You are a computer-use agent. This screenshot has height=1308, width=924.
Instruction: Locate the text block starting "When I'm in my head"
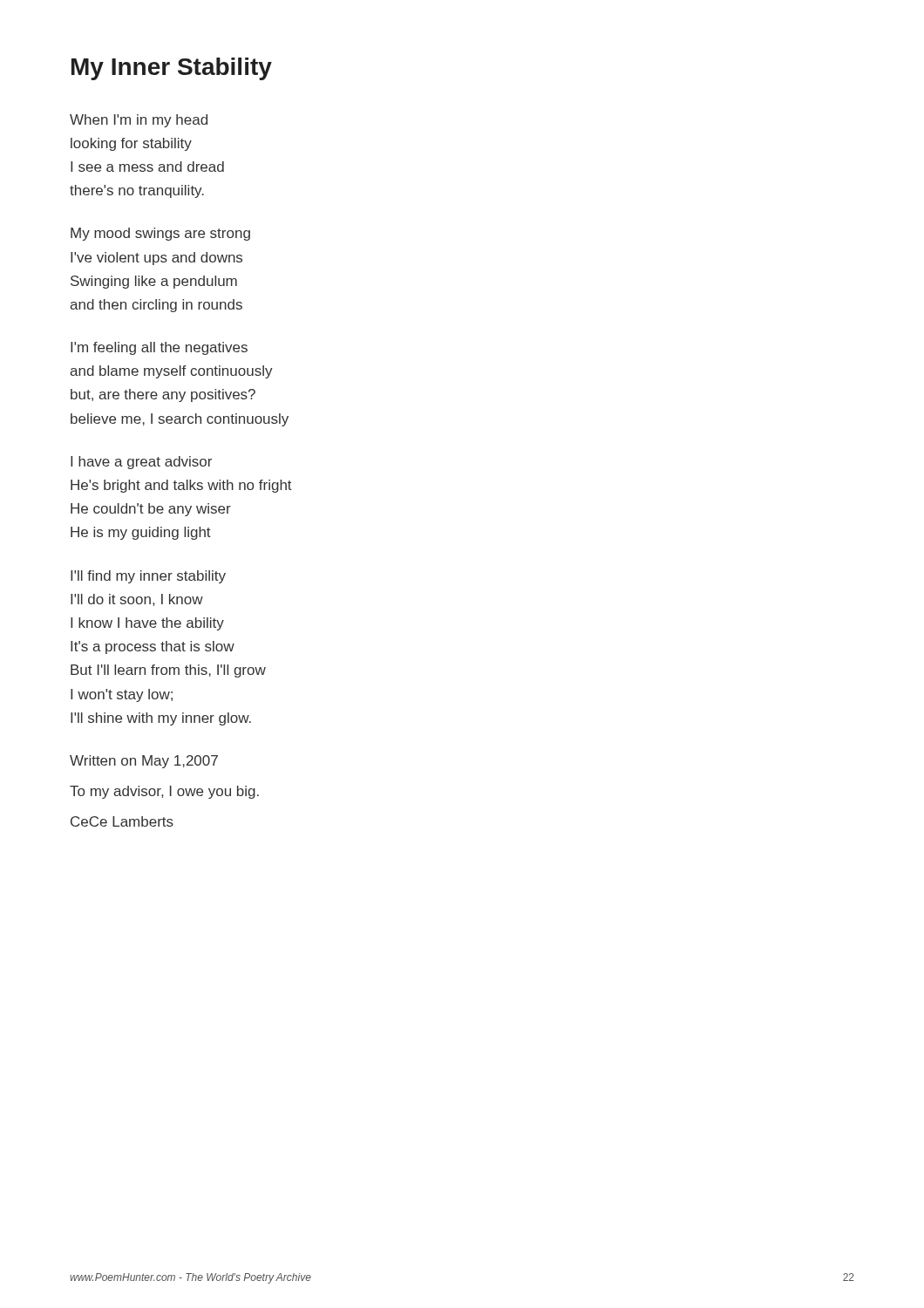pyautogui.click(x=139, y=121)
